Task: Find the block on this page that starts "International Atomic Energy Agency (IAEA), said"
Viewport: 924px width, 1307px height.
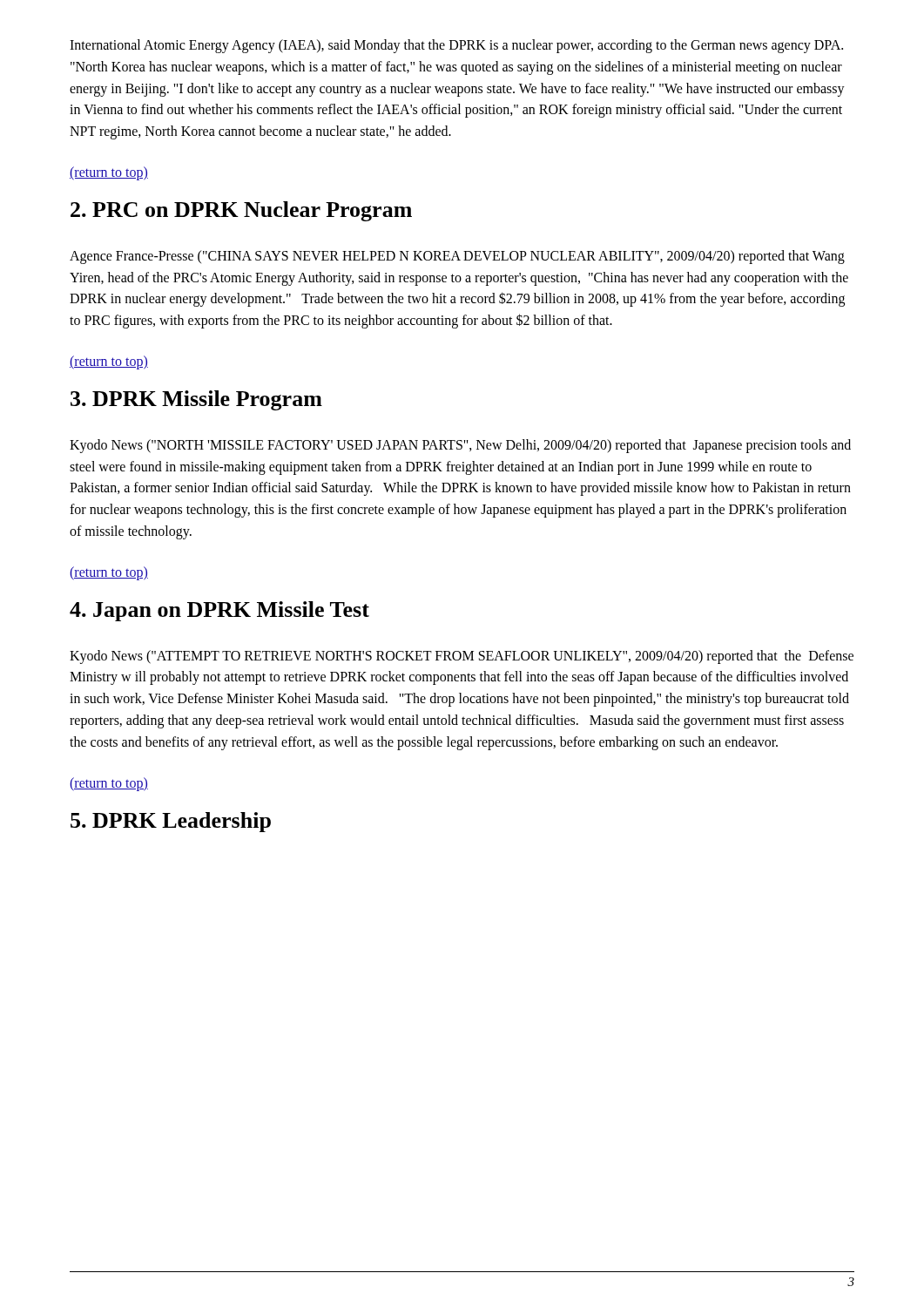Action: pyautogui.click(x=457, y=88)
